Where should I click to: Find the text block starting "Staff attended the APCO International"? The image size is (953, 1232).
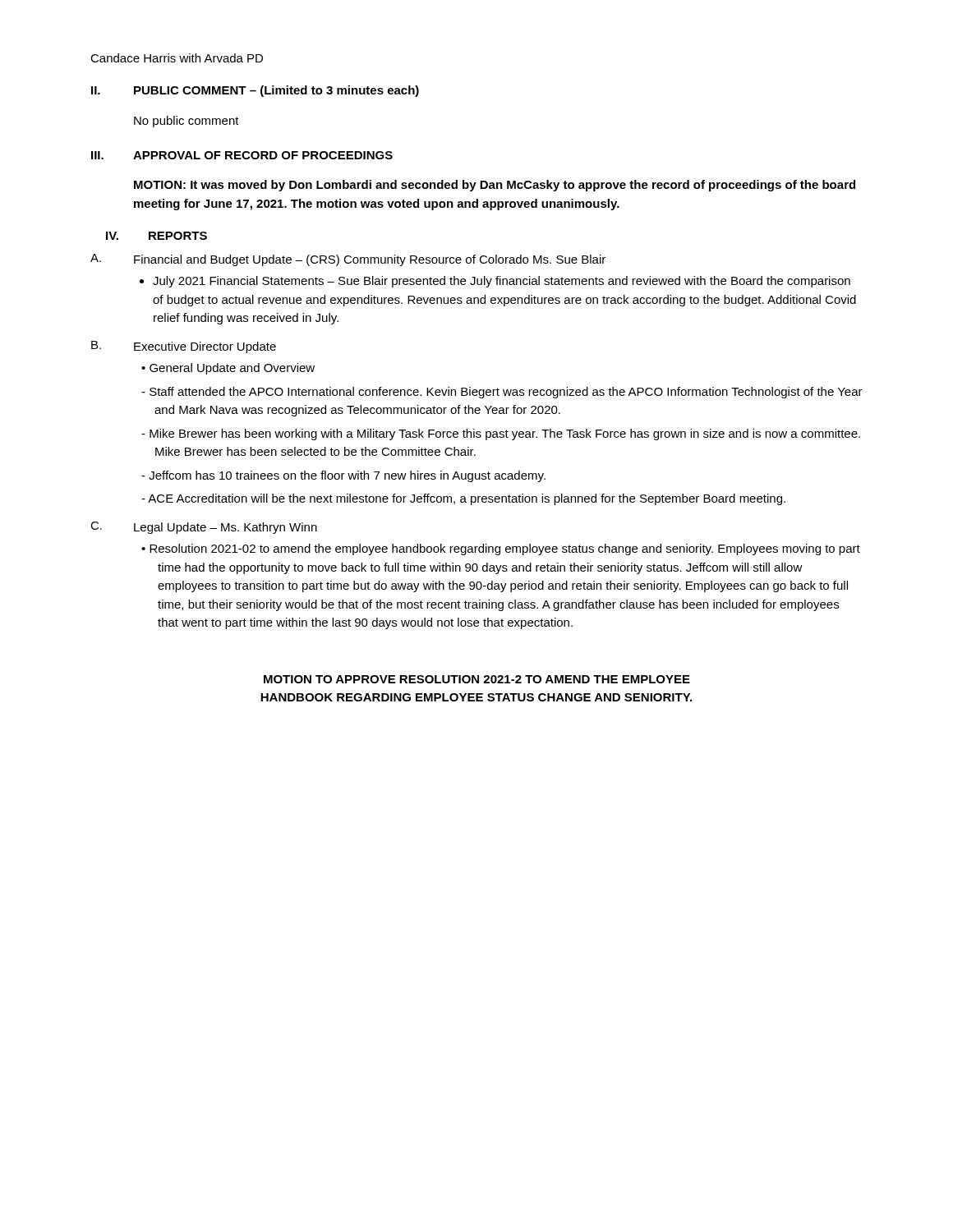point(506,400)
